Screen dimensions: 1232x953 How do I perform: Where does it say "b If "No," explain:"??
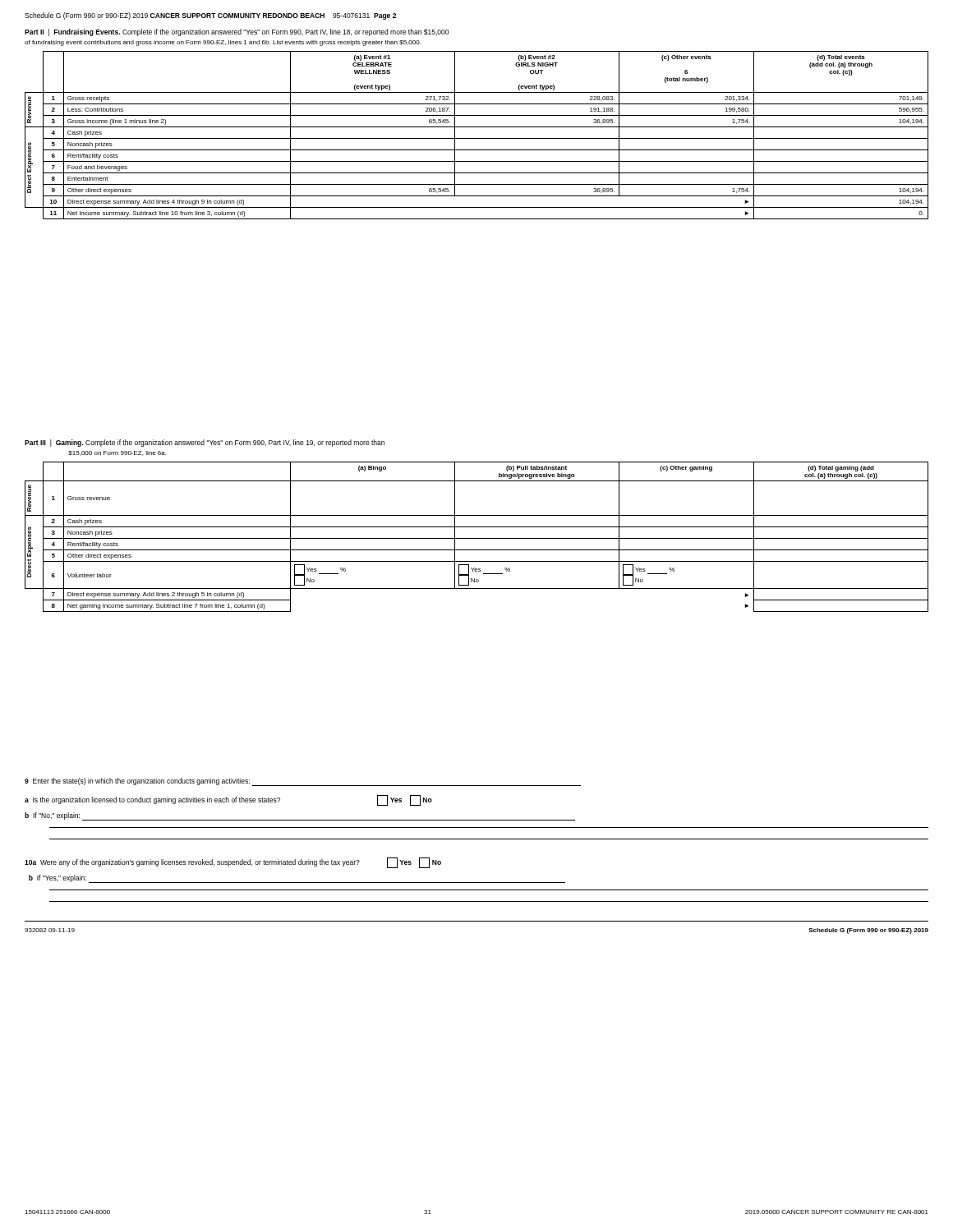pyautogui.click(x=300, y=816)
